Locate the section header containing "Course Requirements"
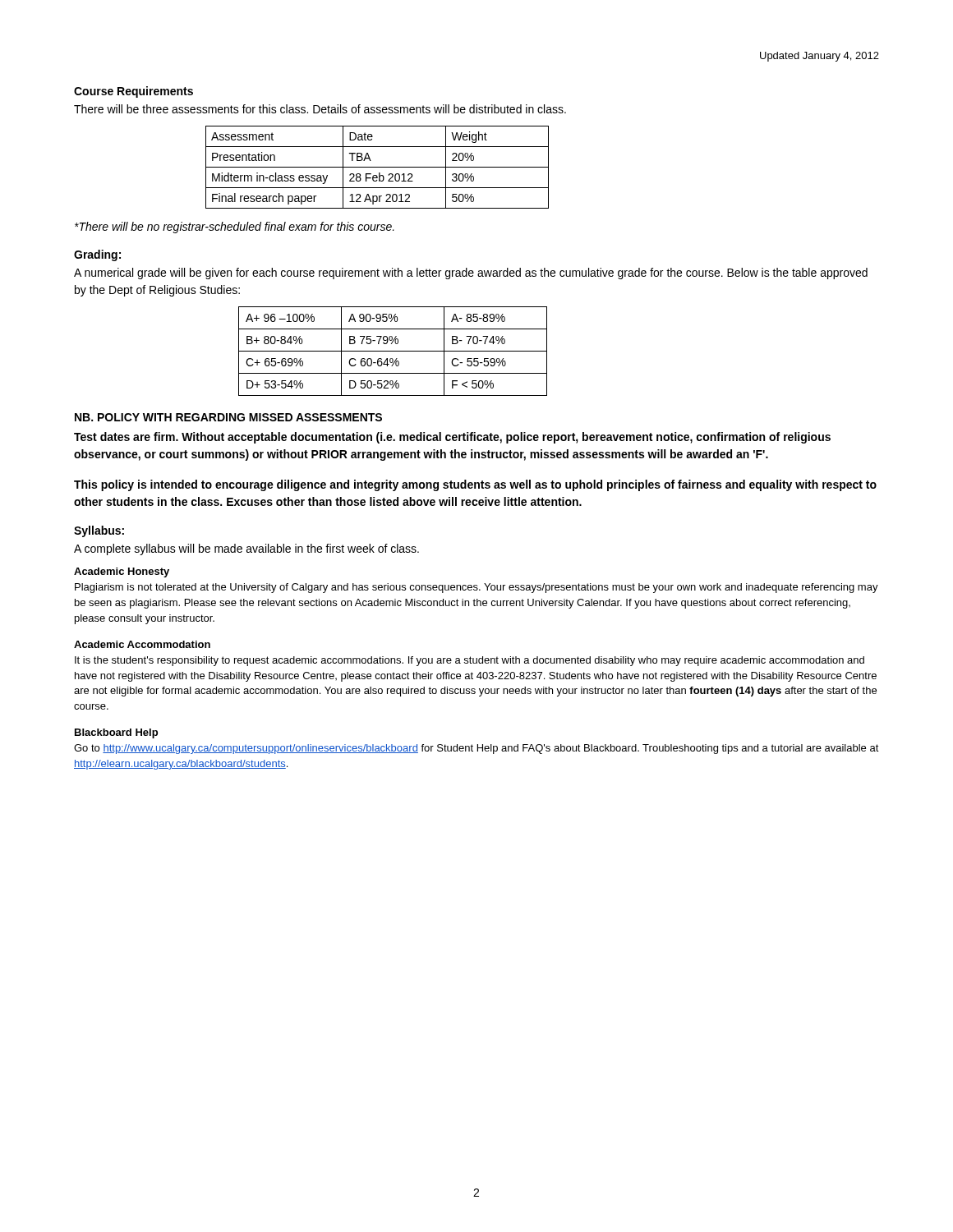Image resolution: width=953 pixels, height=1232 pixels. (134, 91)
